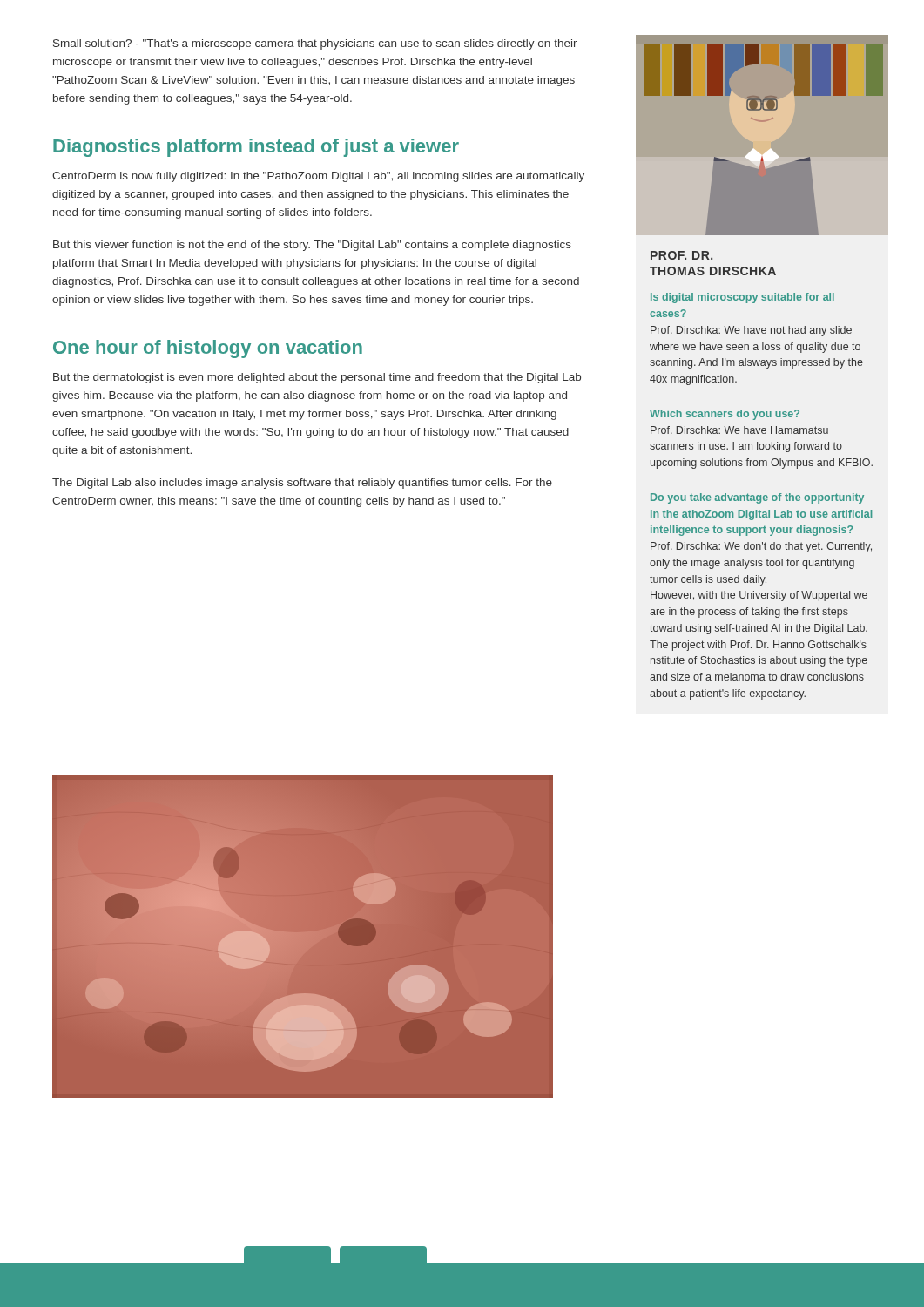Locate the text block containing "But the dermatologist is"
Viewport: 924px width, 1307px height.
317,414
